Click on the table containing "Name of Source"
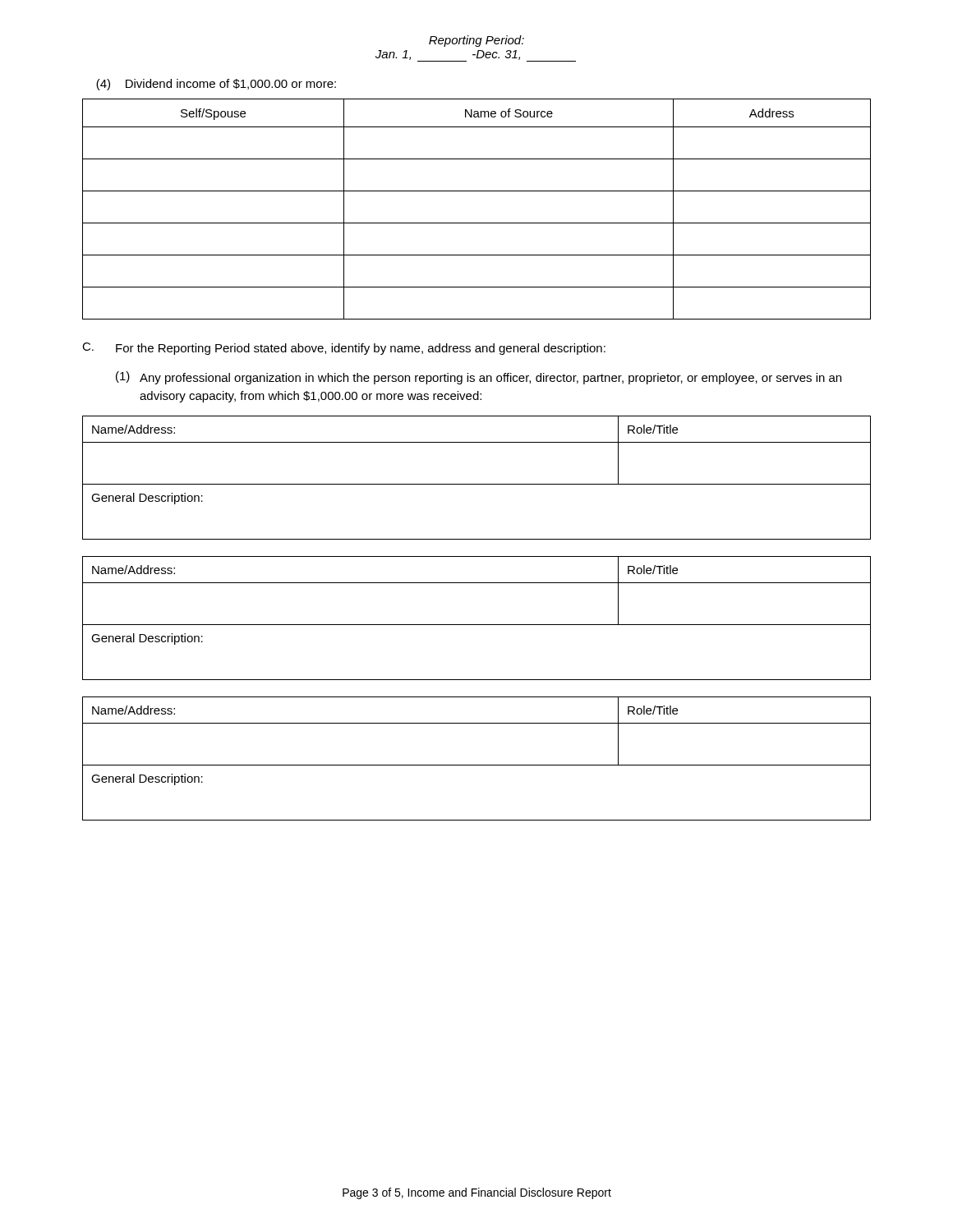The height and width of the screenshot is (1232, 953). [476, 209]
